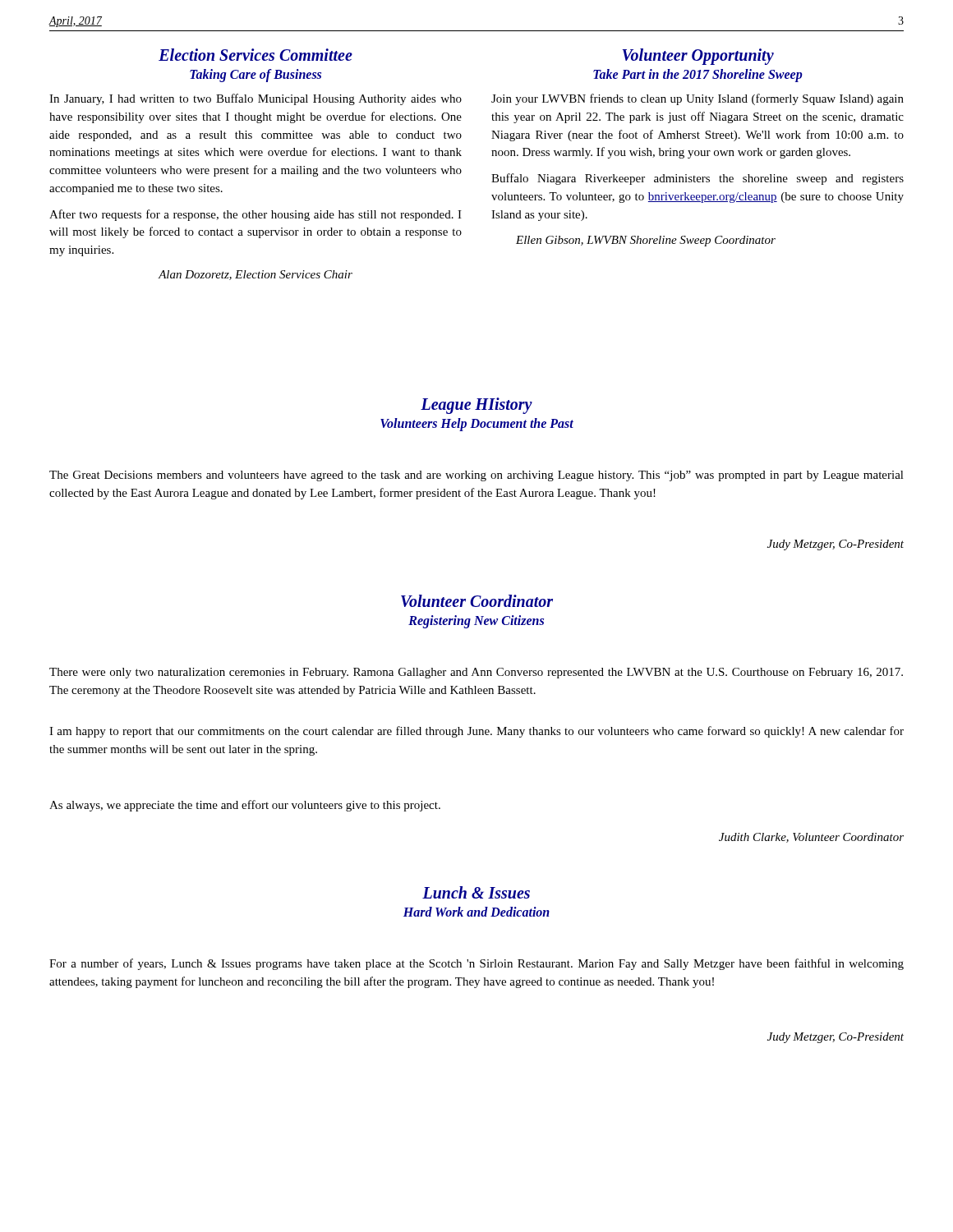Click on the text that reads "Ellen Gibson, LWVBN Shoreline Sweep Coordinator"
This screenshot has height=1232, width=953.
click(x=646, y=240)
